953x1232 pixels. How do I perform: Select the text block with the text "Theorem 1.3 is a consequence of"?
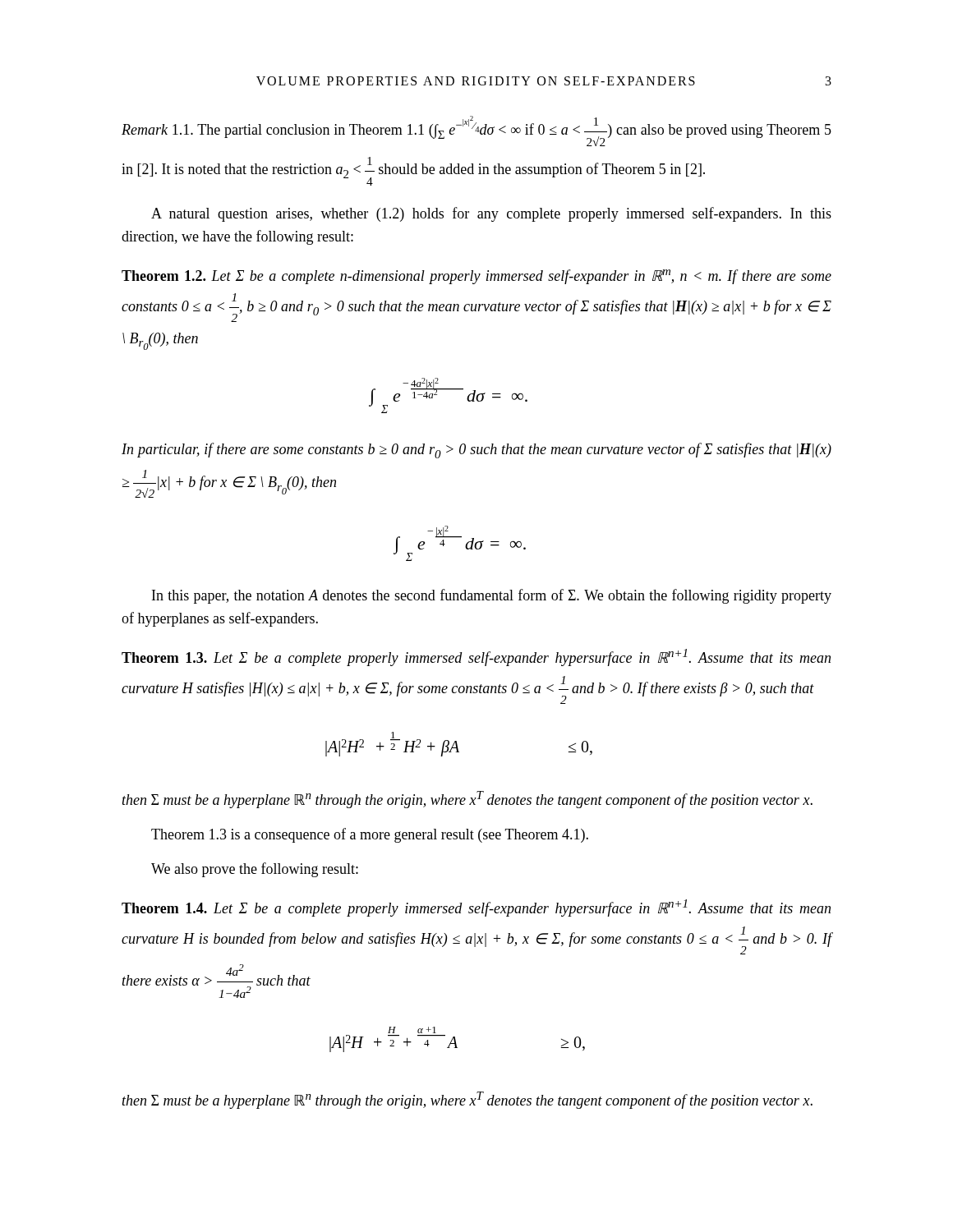click(370, 835)
